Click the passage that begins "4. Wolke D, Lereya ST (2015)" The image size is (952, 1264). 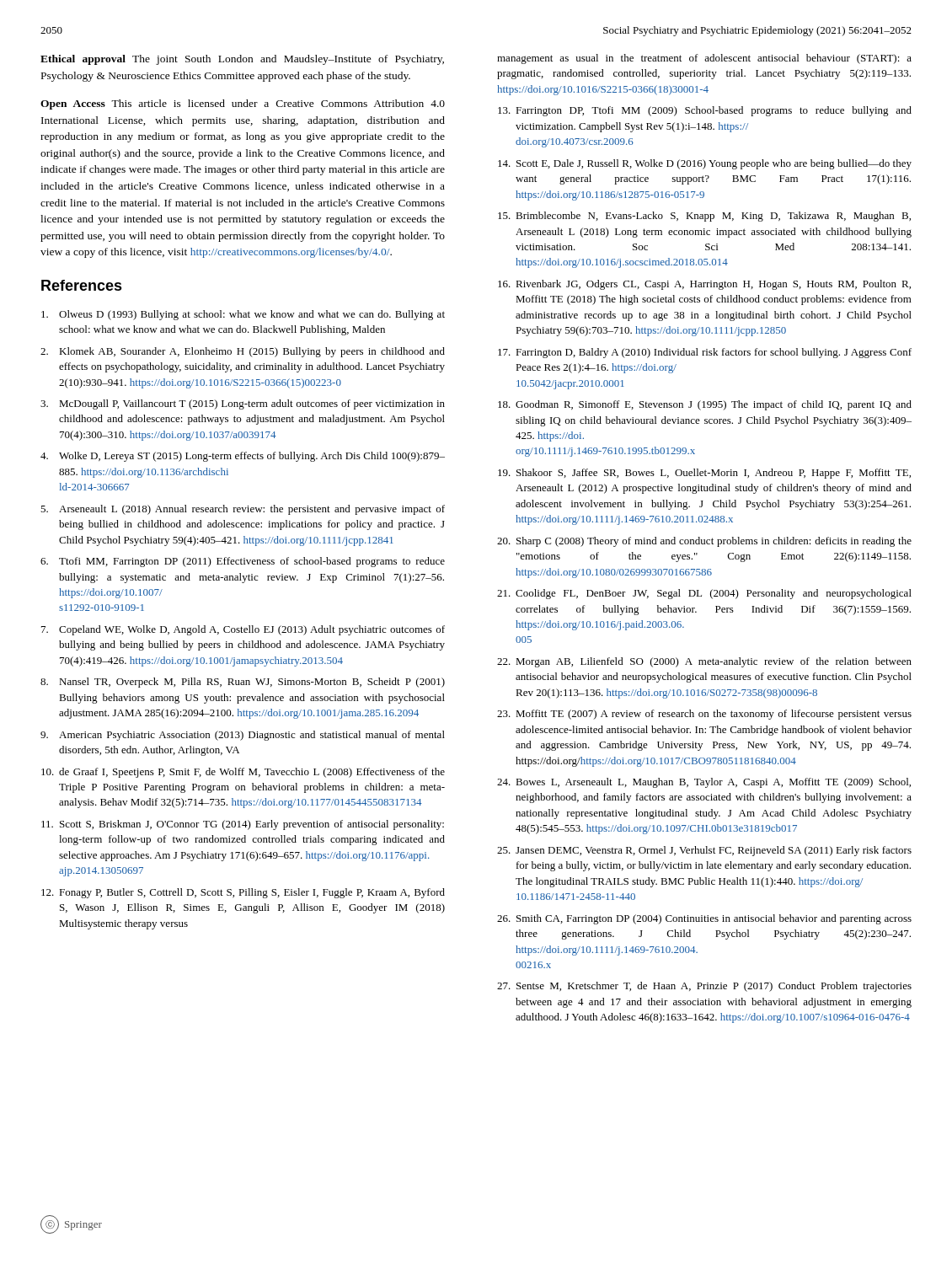243,457
